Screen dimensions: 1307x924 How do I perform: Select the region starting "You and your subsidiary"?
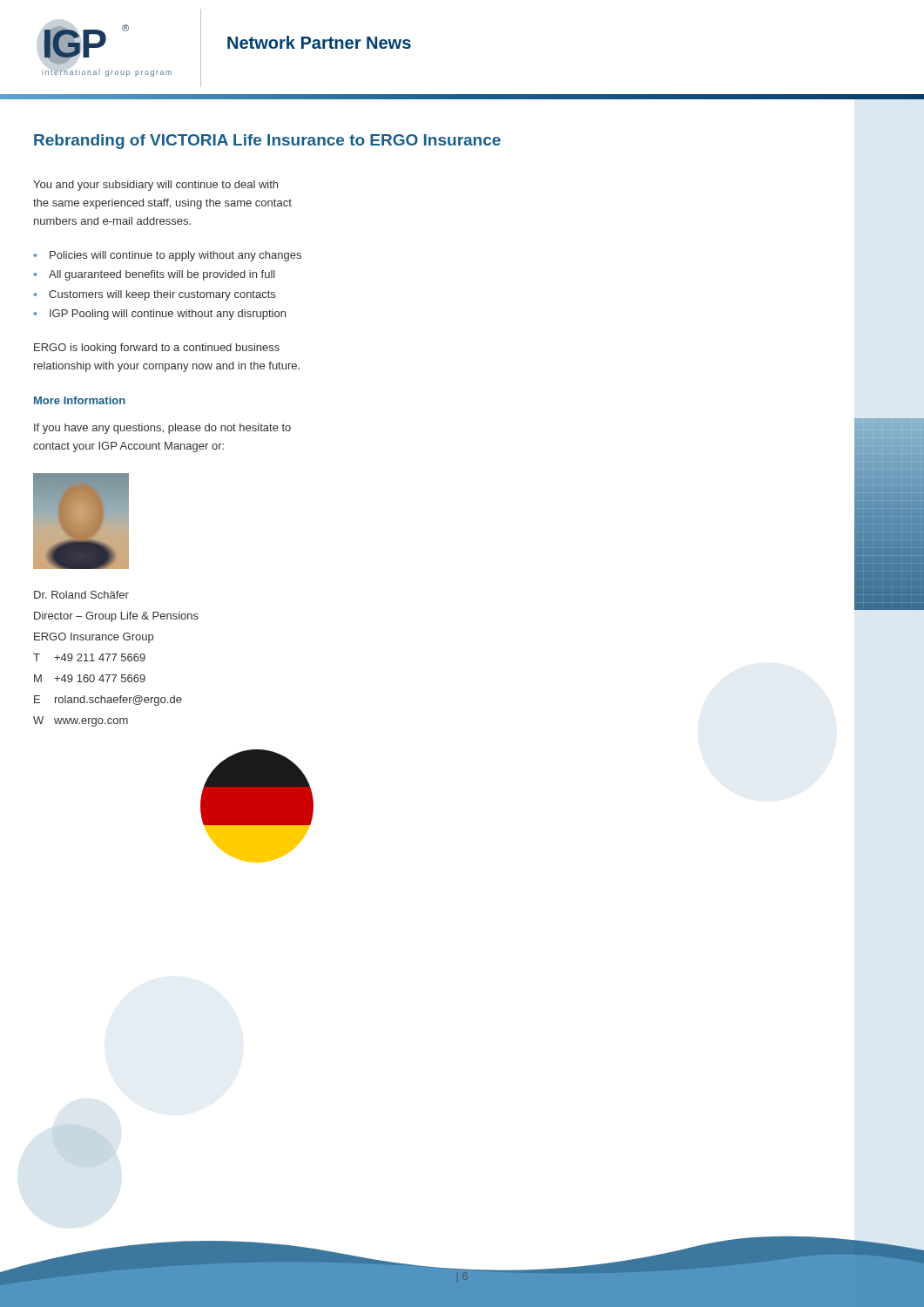(x=162, y=202)
